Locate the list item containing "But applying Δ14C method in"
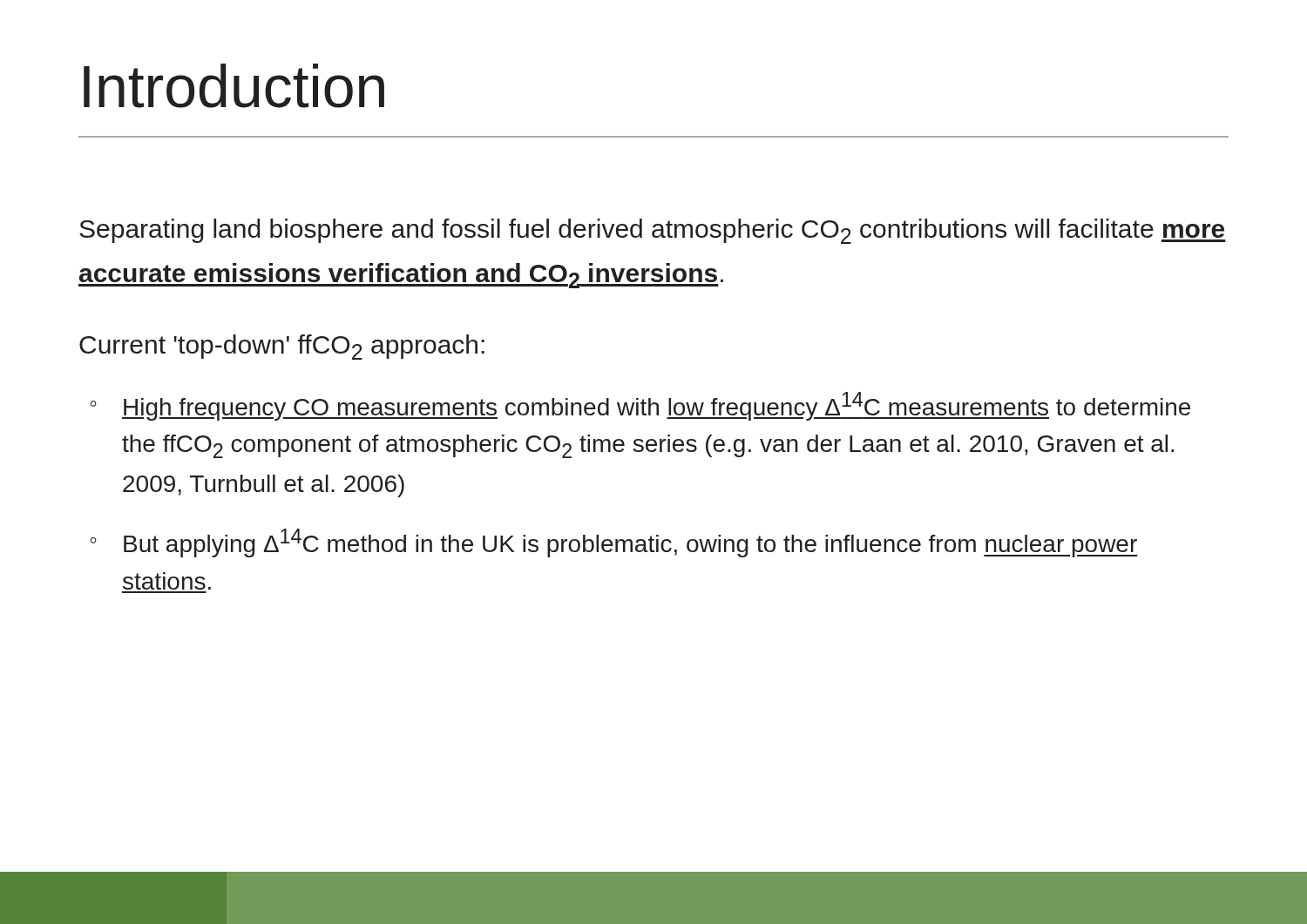Image resolution: width=1307 pixels, height=924 pixels. 630,560
